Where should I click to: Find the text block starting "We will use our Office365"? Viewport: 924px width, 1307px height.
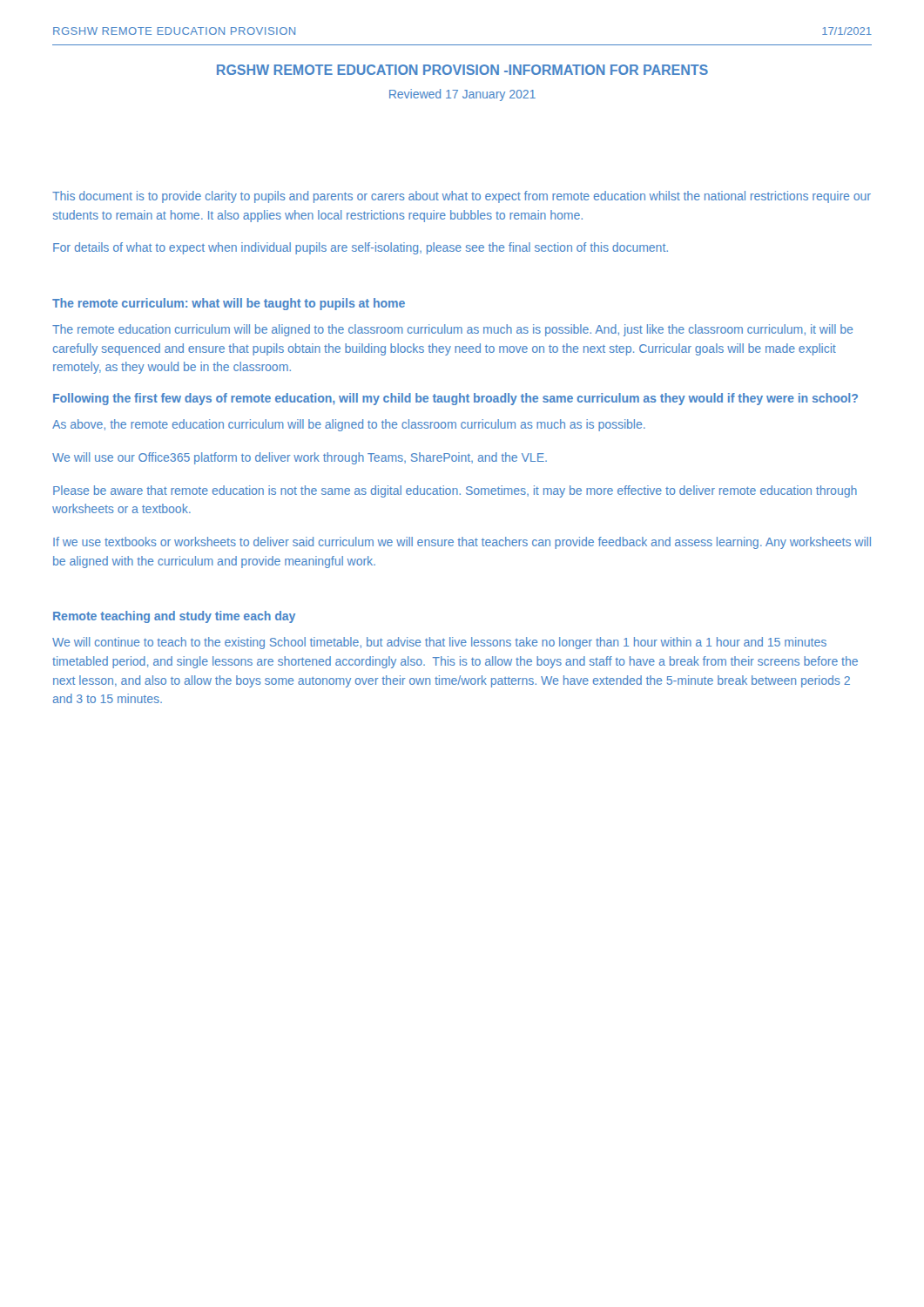[300, 457]
